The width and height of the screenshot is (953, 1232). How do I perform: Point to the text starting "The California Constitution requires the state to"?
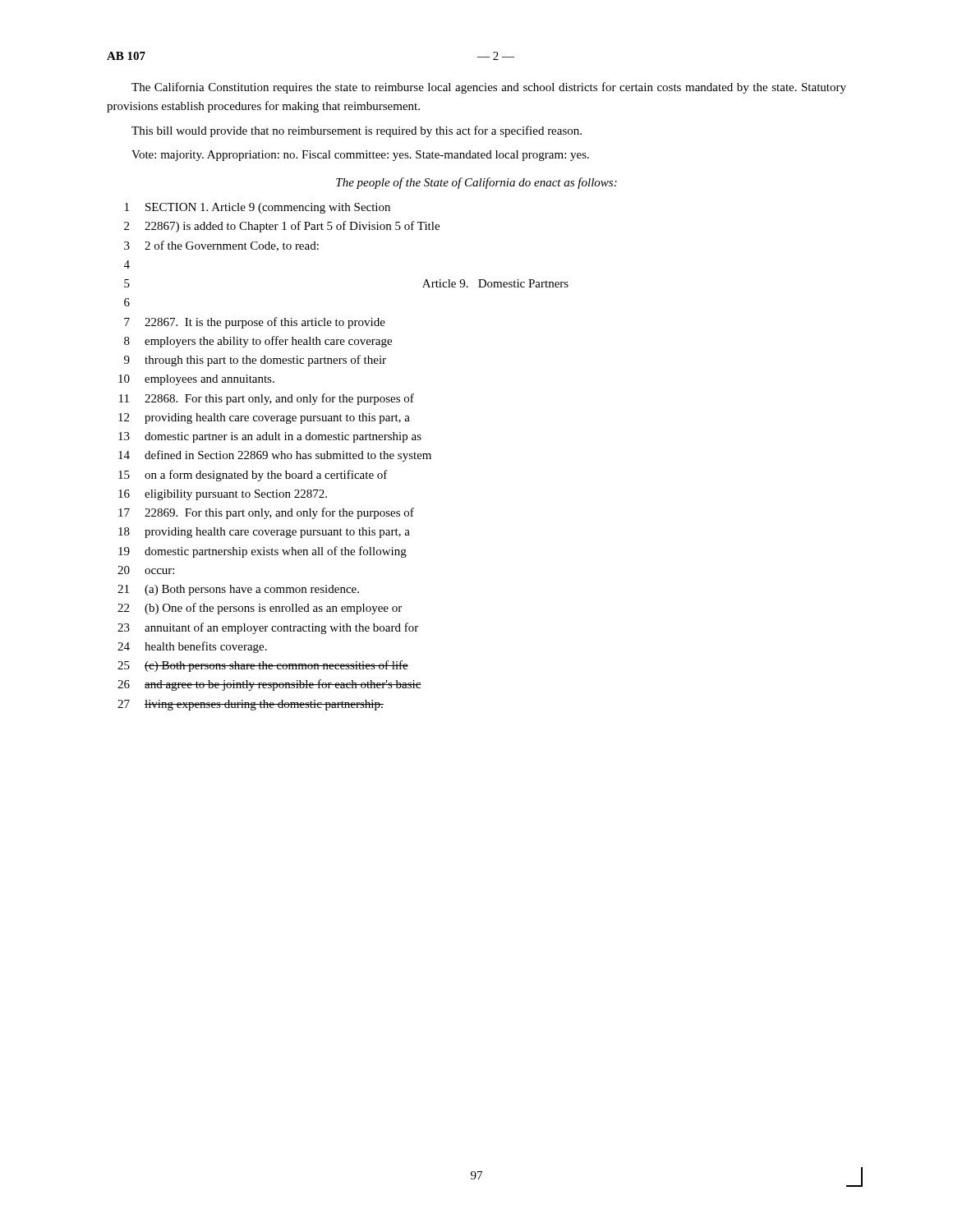click(476, 121)
